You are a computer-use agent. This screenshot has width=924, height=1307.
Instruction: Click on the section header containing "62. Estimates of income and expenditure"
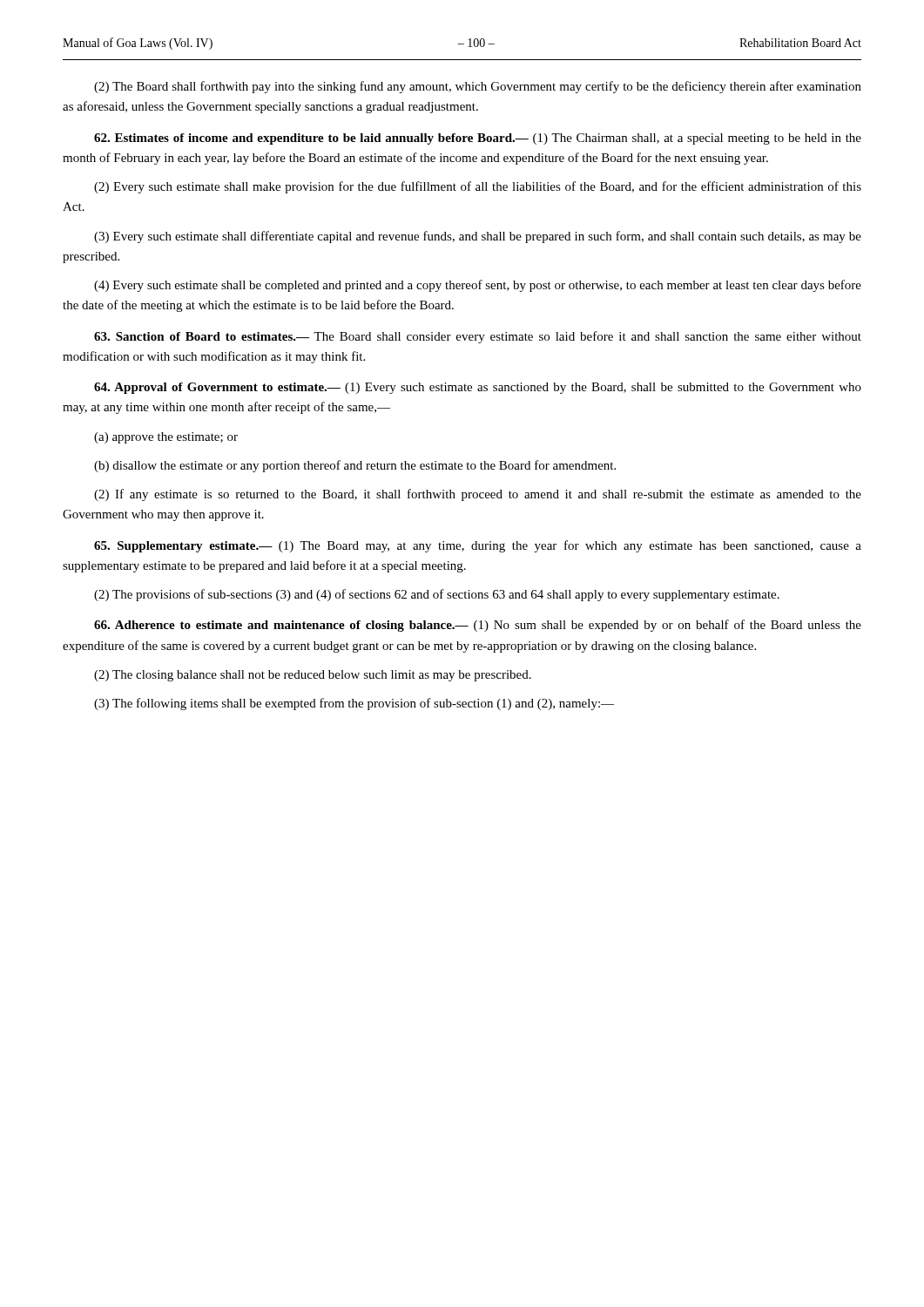[462, 148]
